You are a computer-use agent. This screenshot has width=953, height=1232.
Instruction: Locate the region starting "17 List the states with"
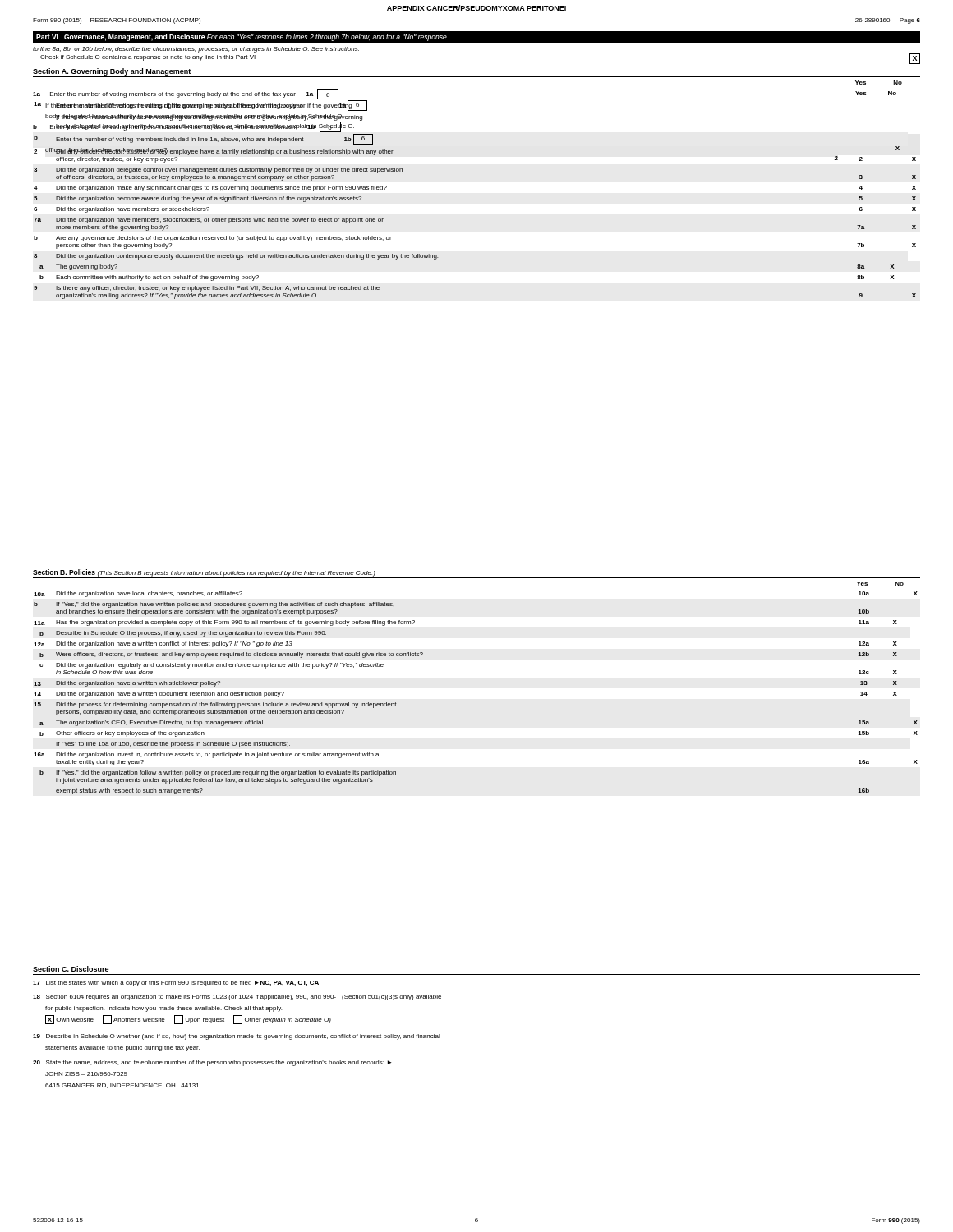176,983
